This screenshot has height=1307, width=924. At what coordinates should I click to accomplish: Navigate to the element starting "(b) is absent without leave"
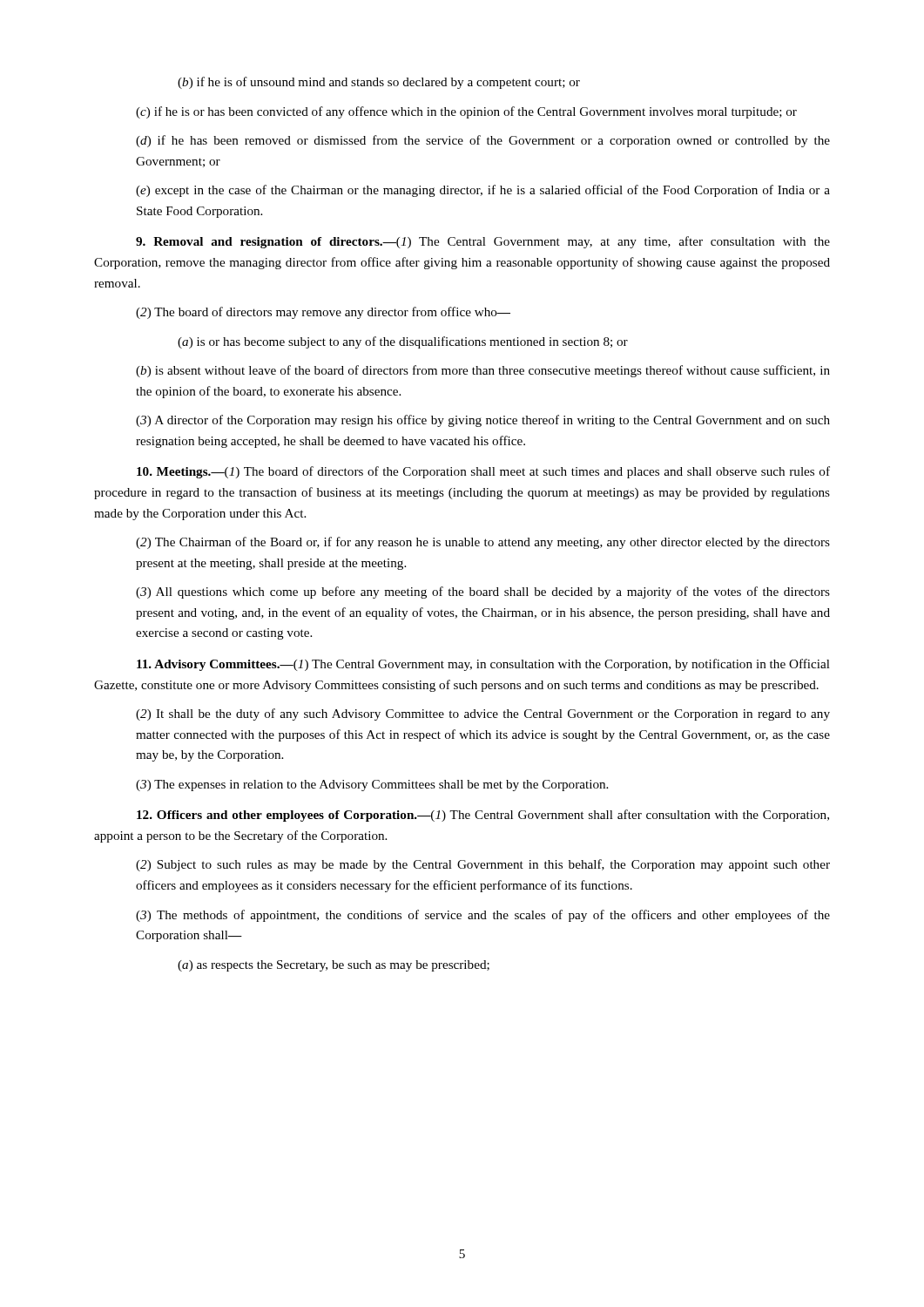[x=462, y=381]
